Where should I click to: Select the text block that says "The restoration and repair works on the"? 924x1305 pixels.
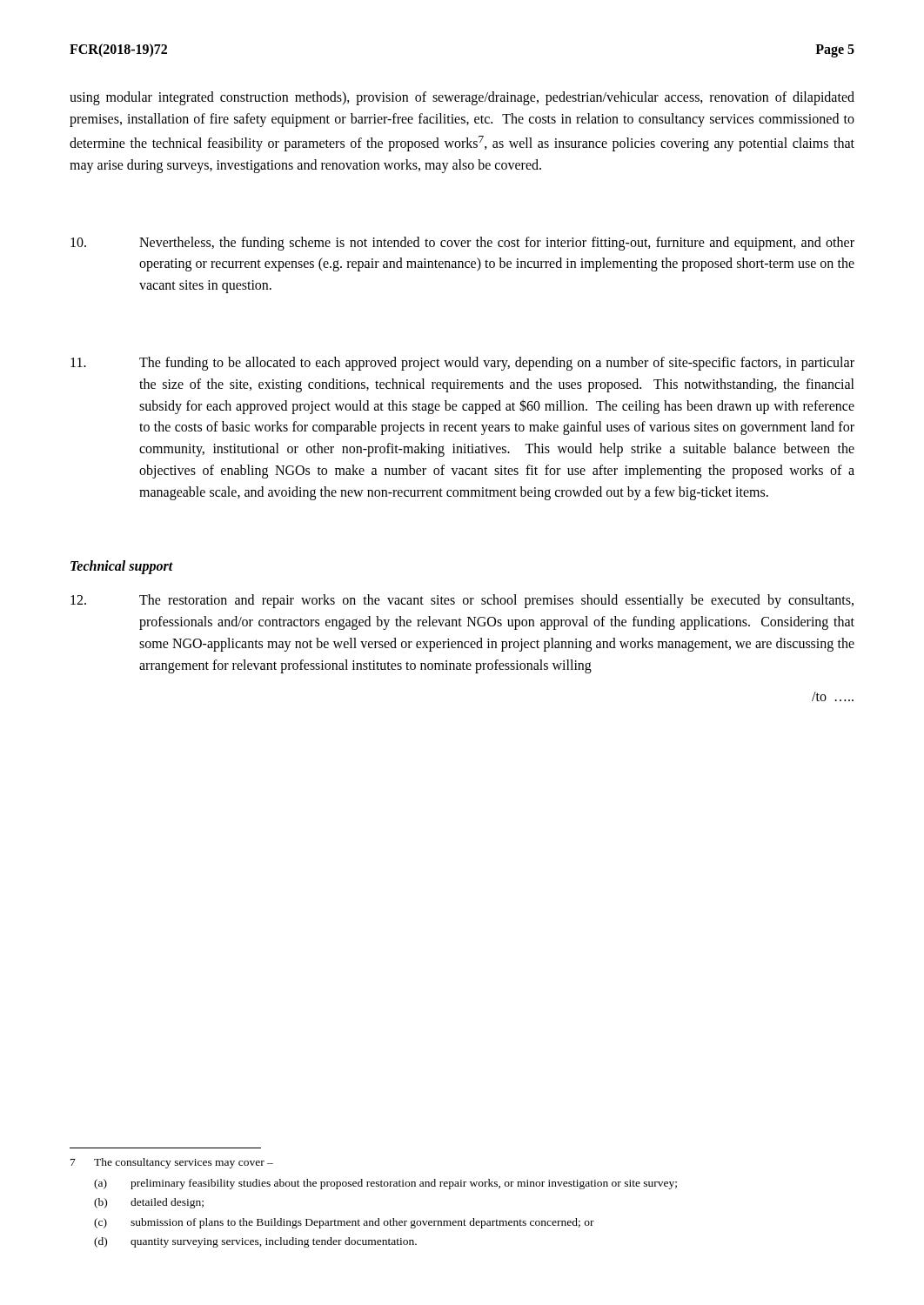click(x=462, y=633)
